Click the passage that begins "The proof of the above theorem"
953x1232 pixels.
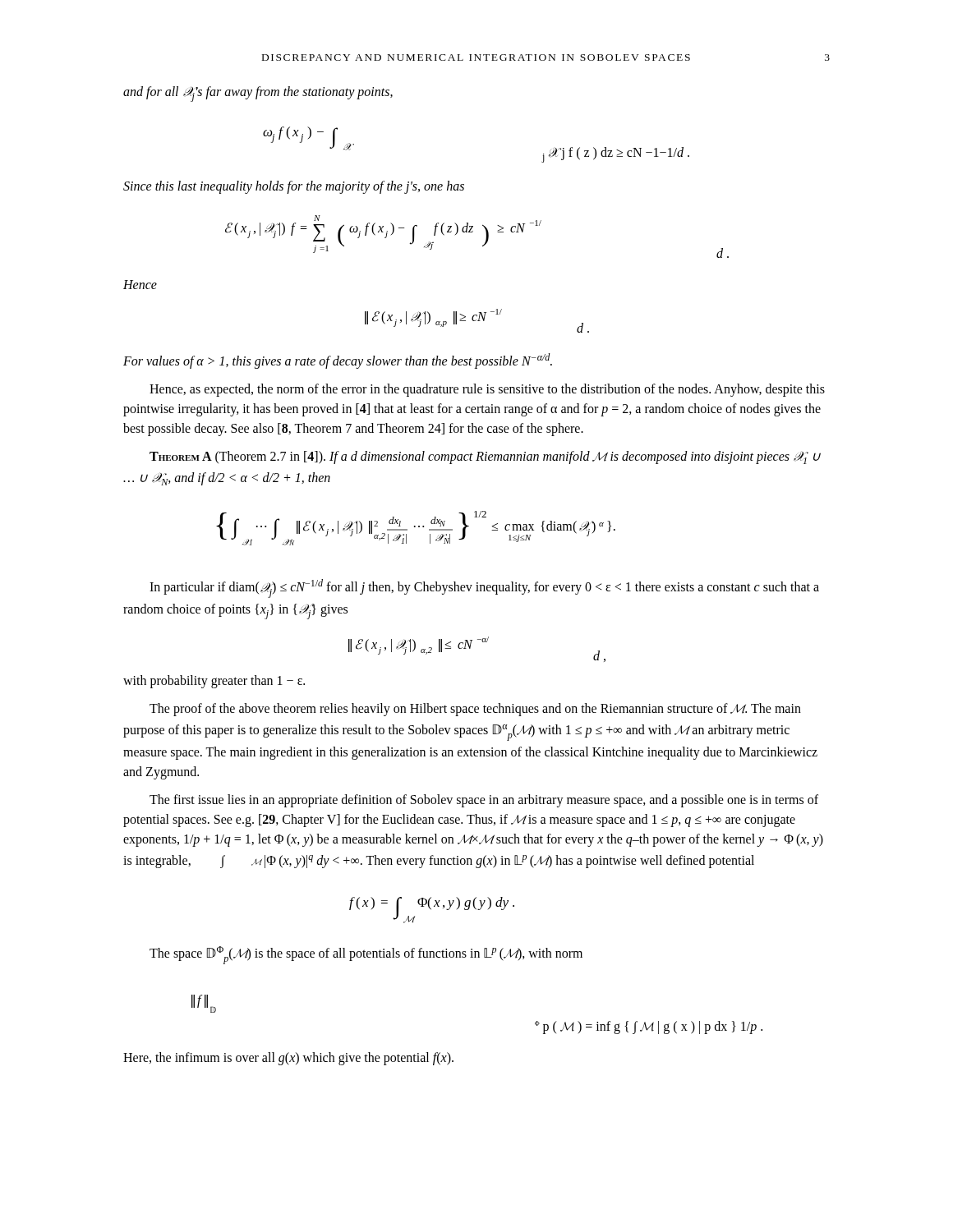tap(470, 740)
